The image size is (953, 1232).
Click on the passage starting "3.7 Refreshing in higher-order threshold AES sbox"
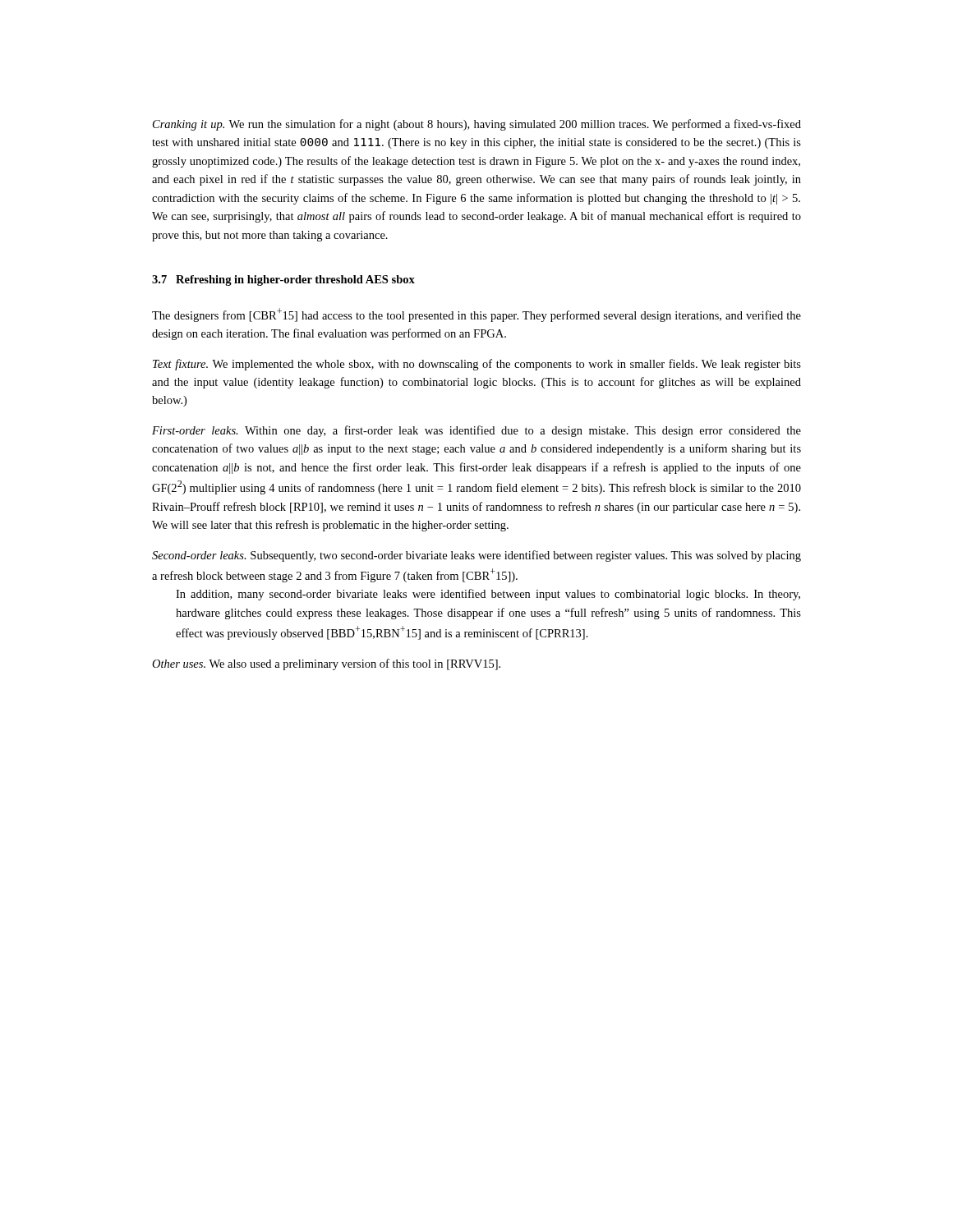tap(283, 280)
